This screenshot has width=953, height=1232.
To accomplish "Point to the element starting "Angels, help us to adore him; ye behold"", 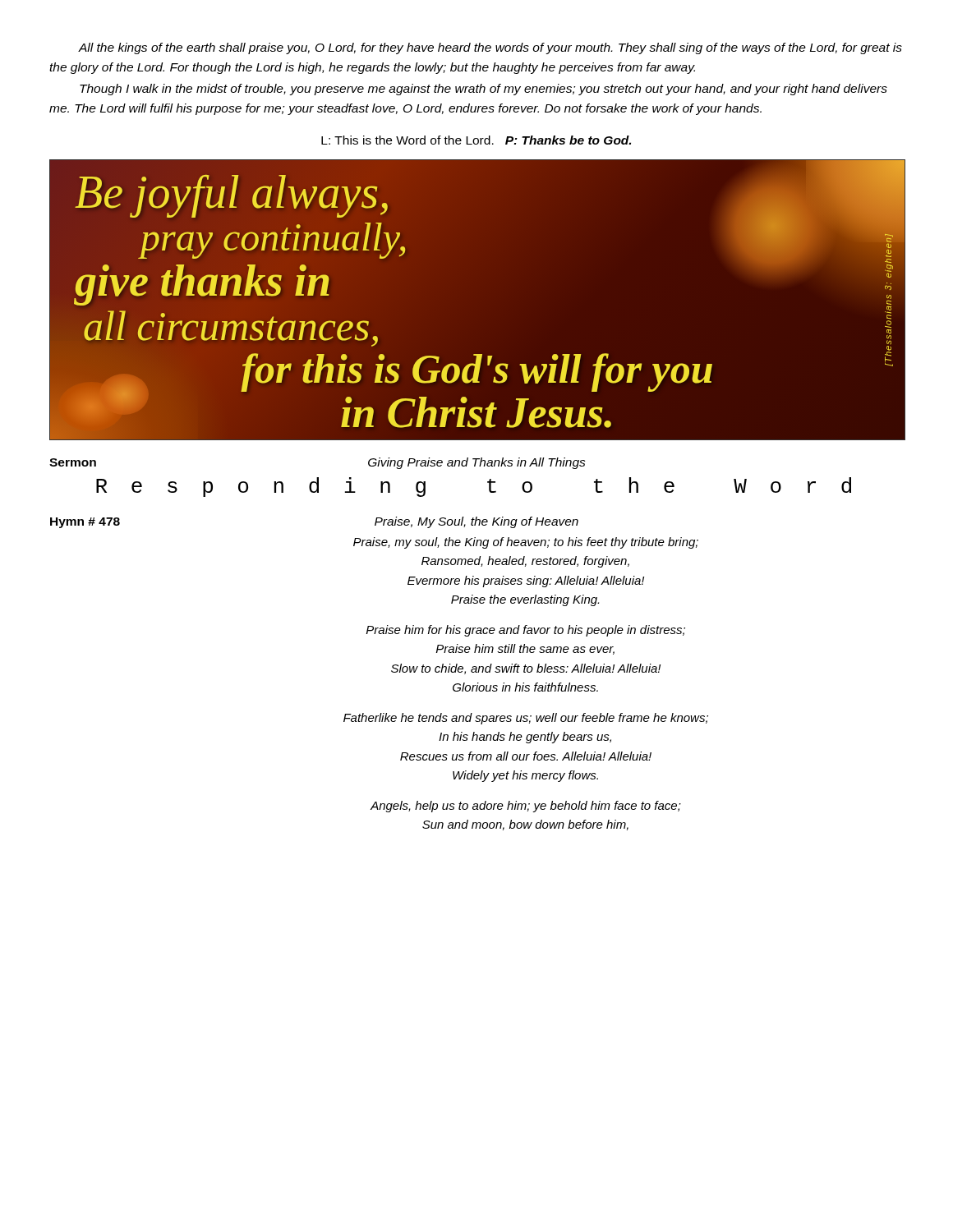I will coord(526,815).
